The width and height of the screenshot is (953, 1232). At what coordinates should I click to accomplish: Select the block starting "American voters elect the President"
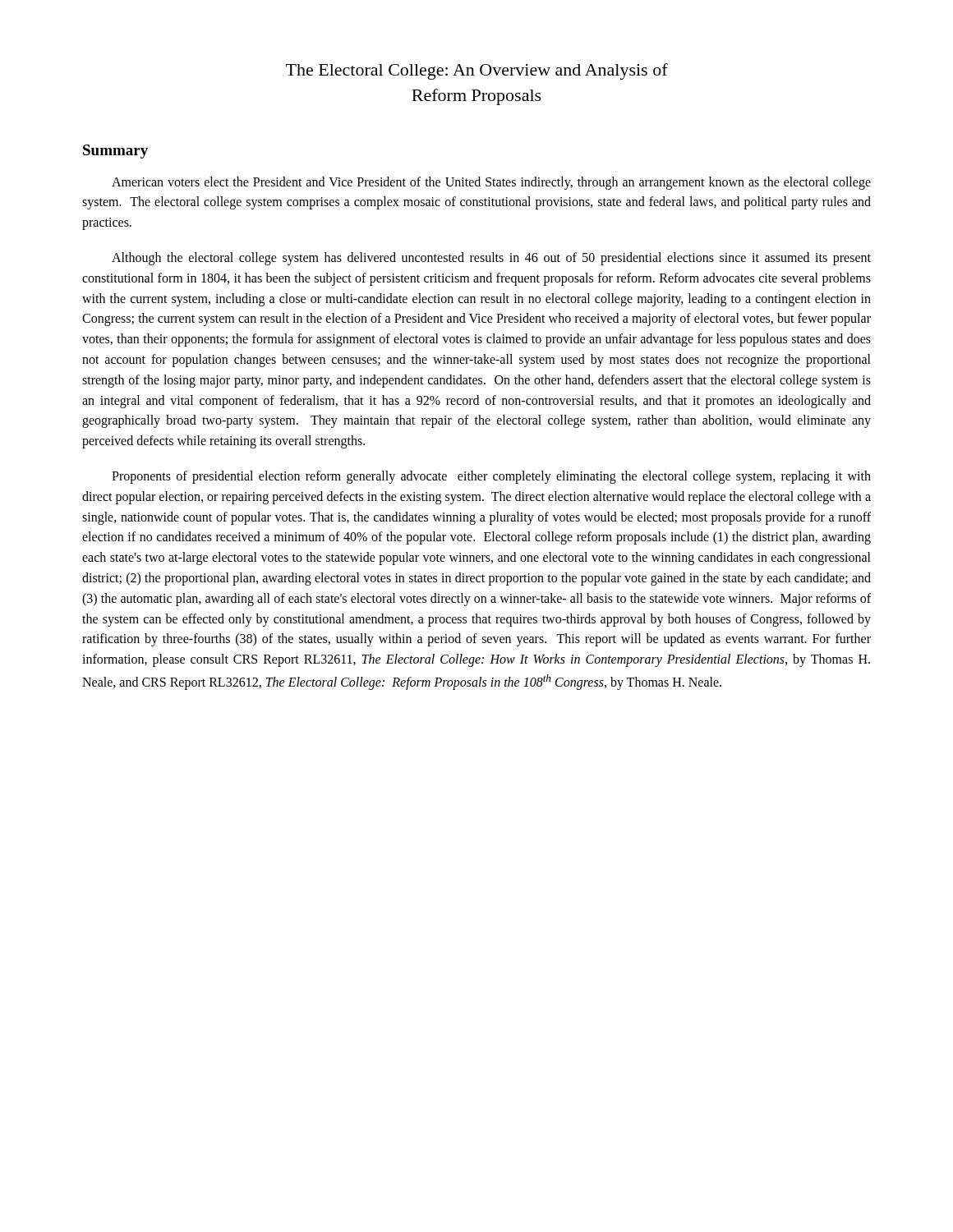pos(476,202)
